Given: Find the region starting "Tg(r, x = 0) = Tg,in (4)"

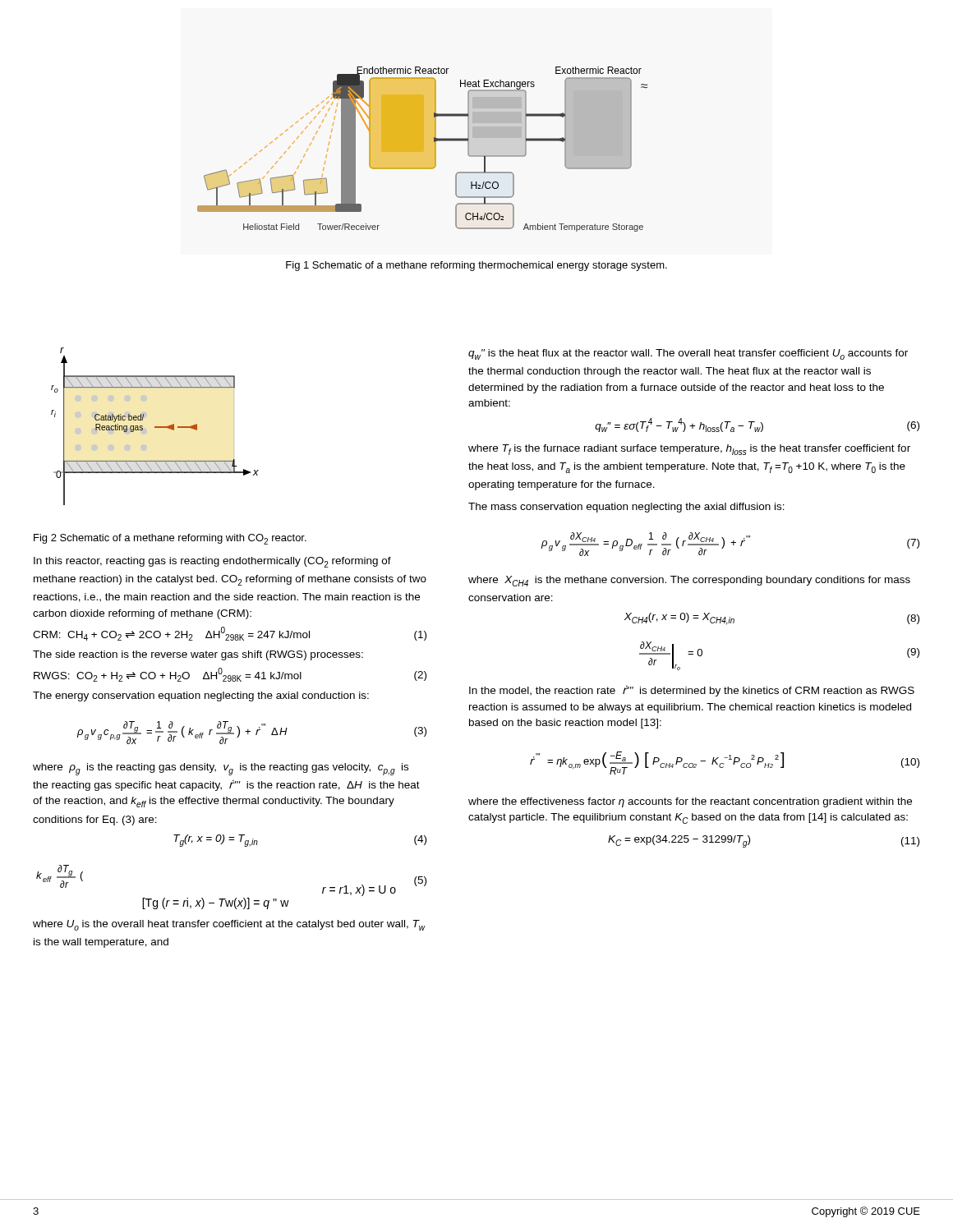Looking at the screenshot, I should pos(230,839).
